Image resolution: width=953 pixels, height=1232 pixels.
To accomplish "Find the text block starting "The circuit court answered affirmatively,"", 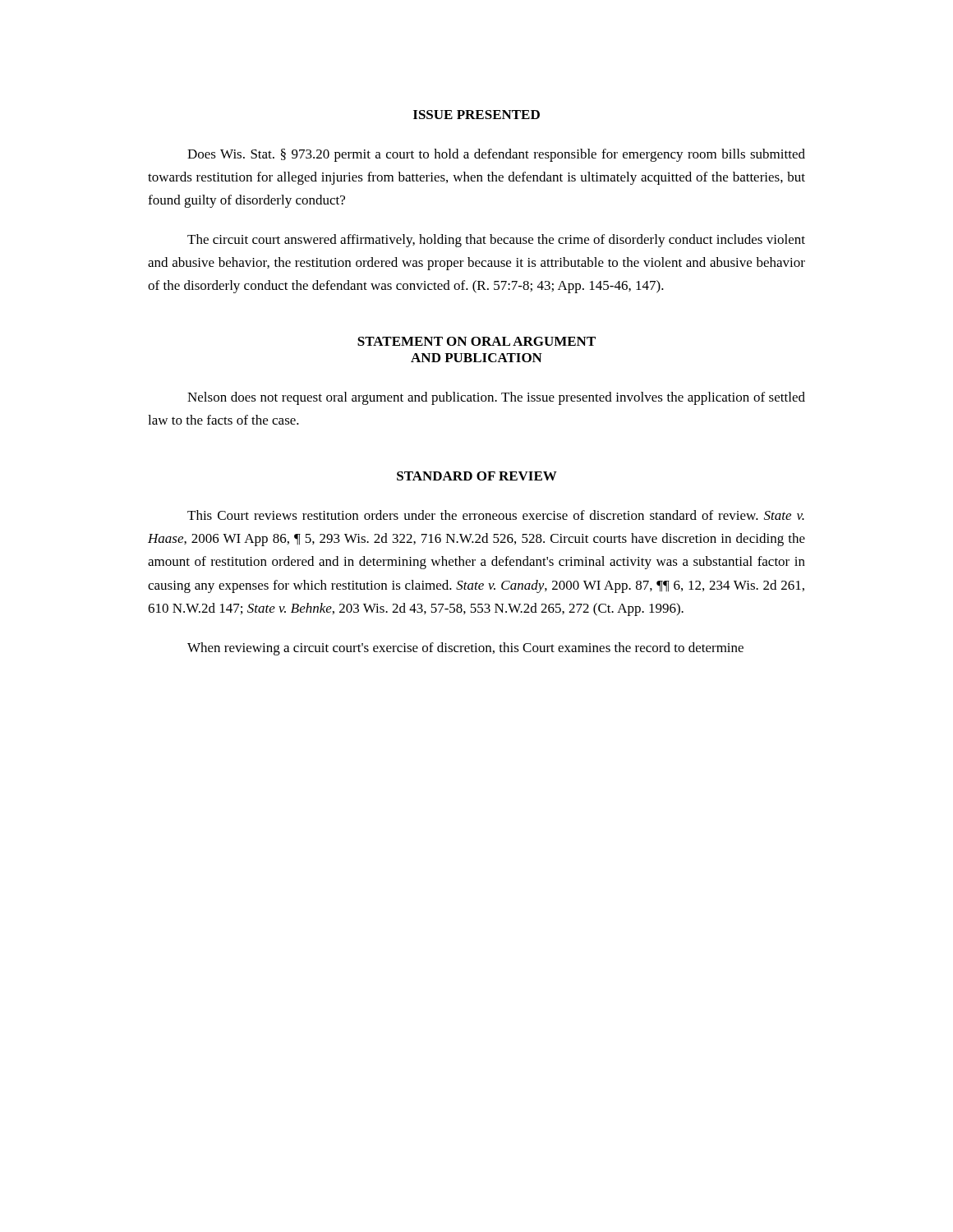I will pyautogui.click(x=476, y=263).
